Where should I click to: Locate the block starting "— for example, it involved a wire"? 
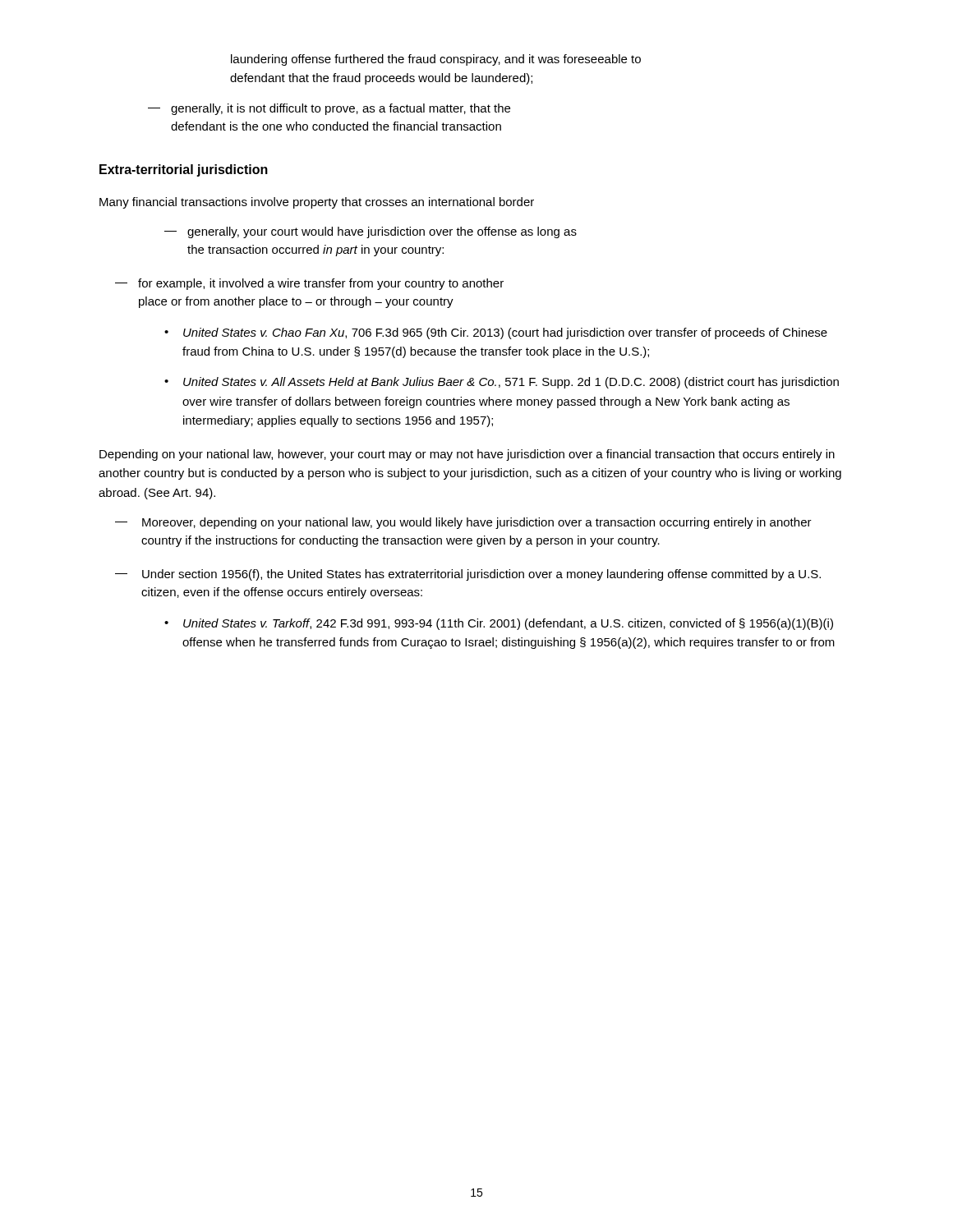pyautogui.click(x=485, y=293)
